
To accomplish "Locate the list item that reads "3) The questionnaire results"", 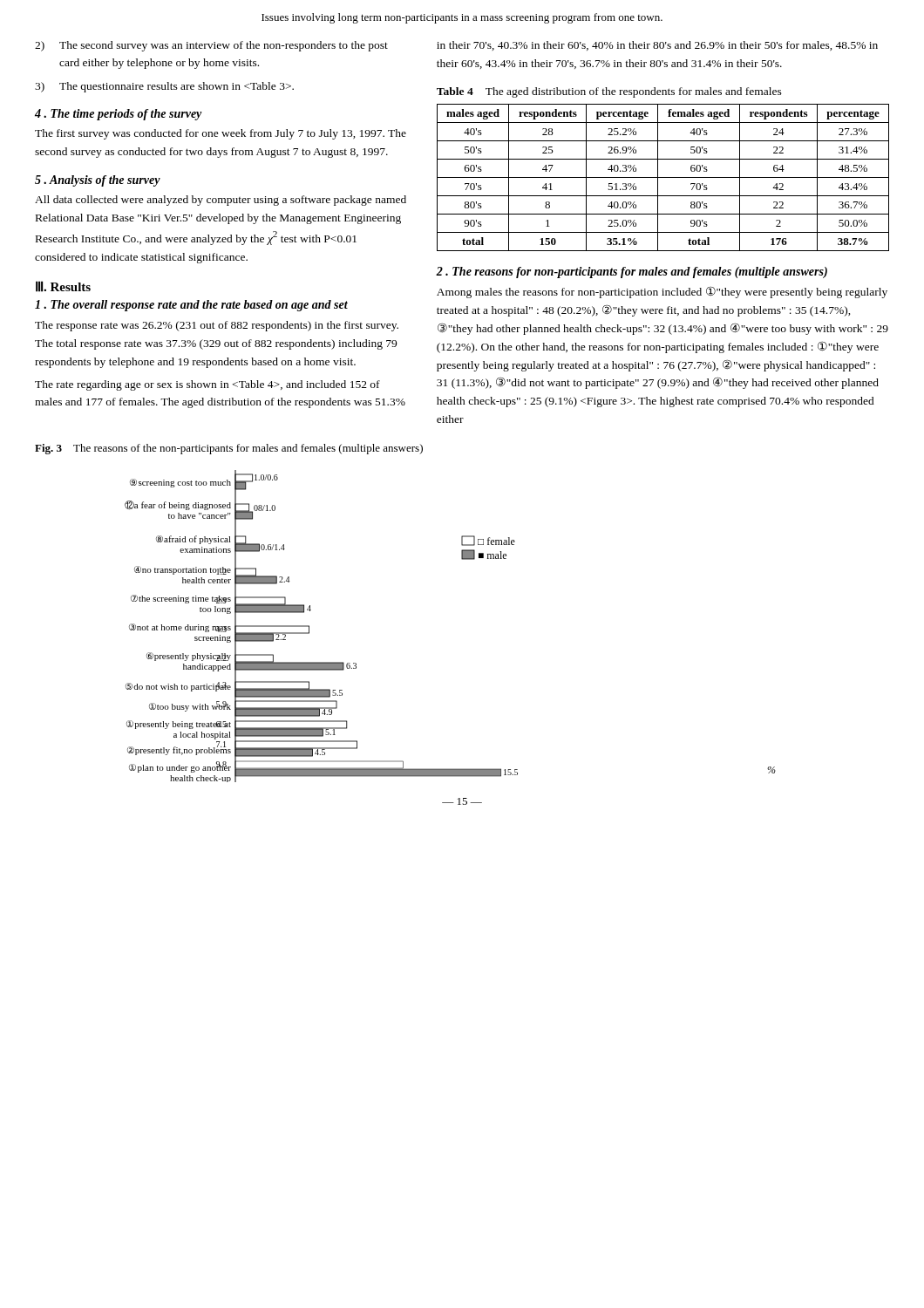I will (x=221, y=86).
